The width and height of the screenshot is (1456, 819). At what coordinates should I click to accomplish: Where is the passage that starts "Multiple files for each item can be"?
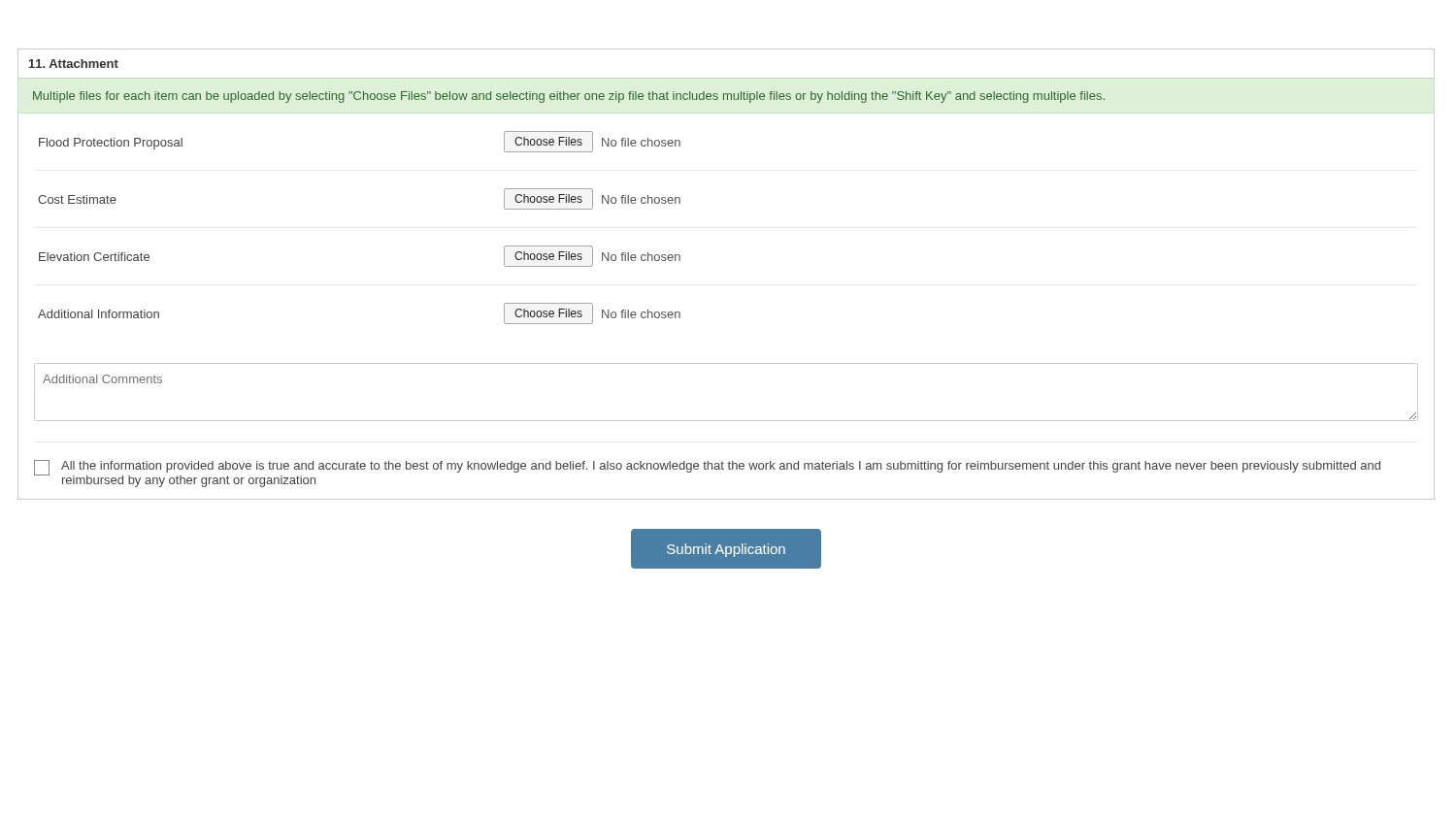[569, 96]
